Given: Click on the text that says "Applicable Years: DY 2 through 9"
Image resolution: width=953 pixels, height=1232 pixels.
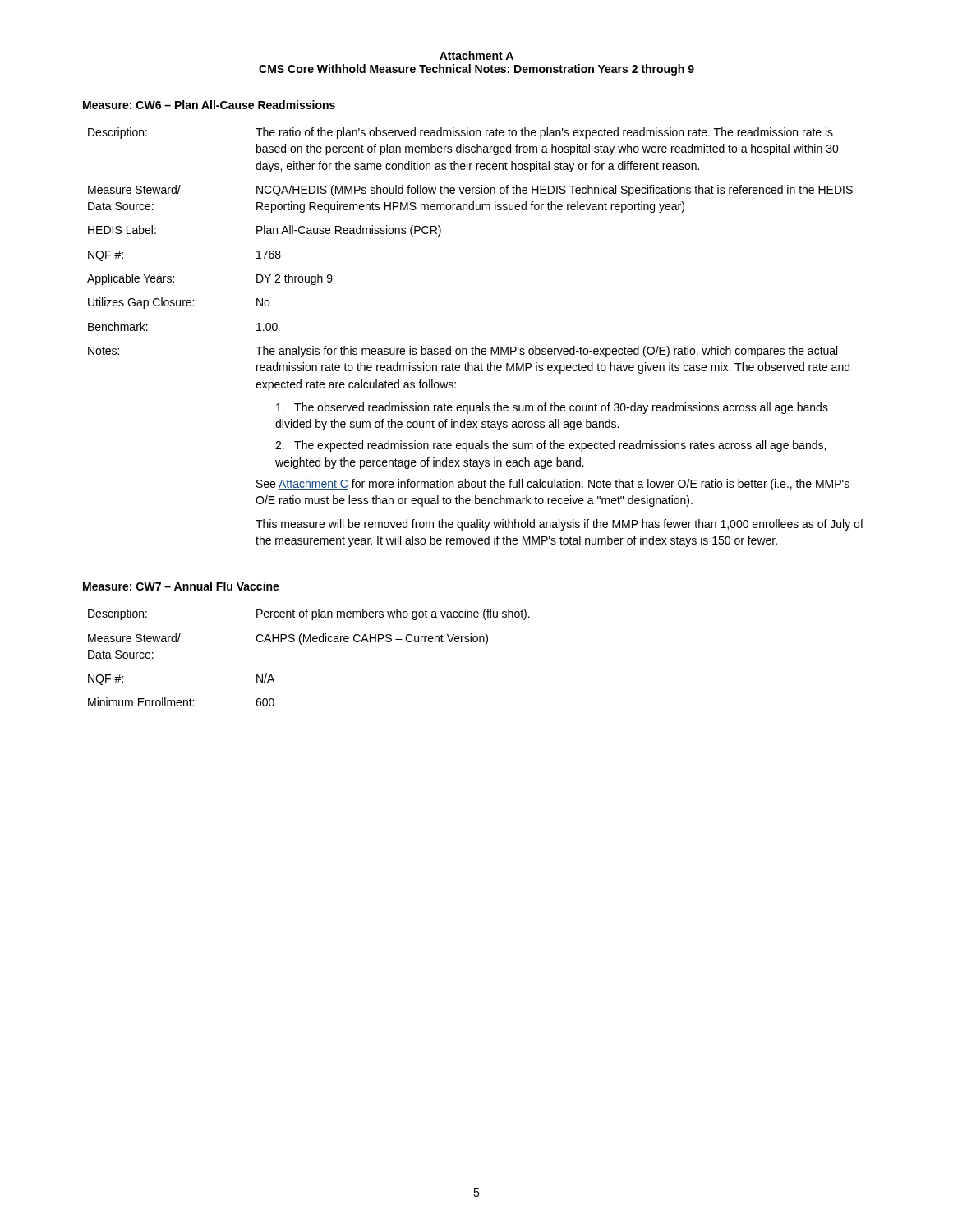Looking at the screenshot, I should tap(132, 279).
